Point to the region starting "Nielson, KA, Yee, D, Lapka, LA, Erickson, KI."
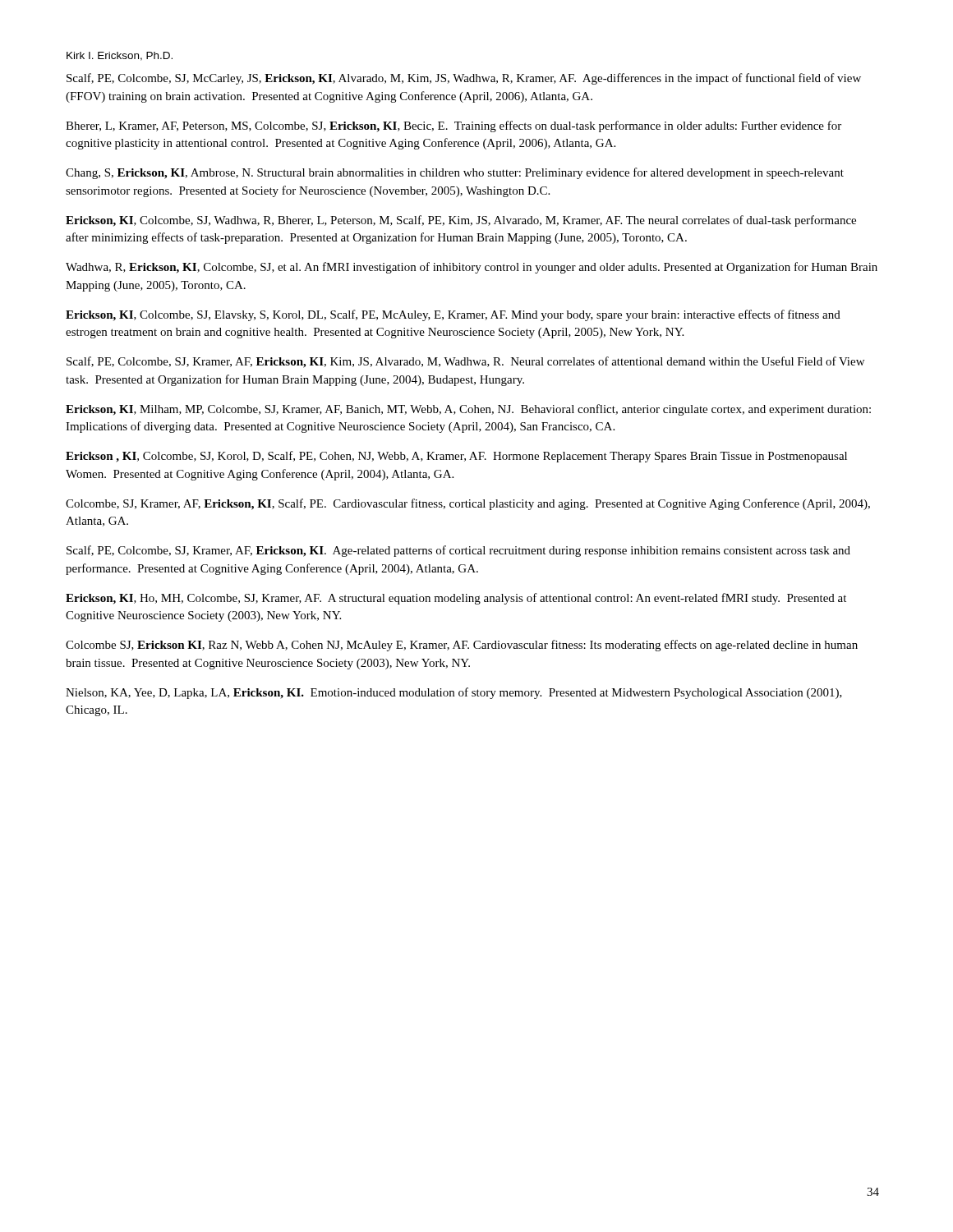 pos(454,701)
